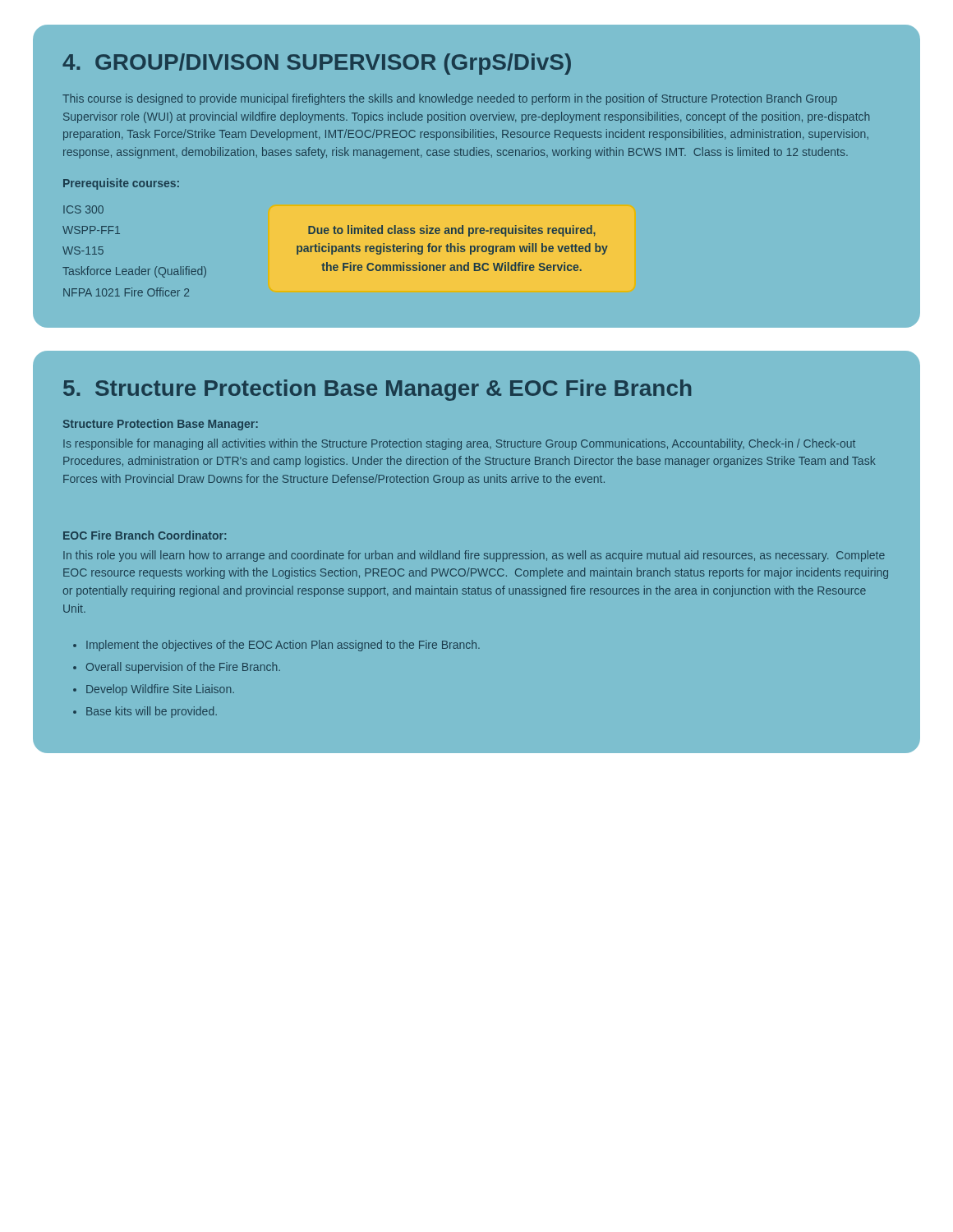Select the text starting "Due to limited class size"
Viewport: 953px width, 1232px height.
click(x=452, y=248)
